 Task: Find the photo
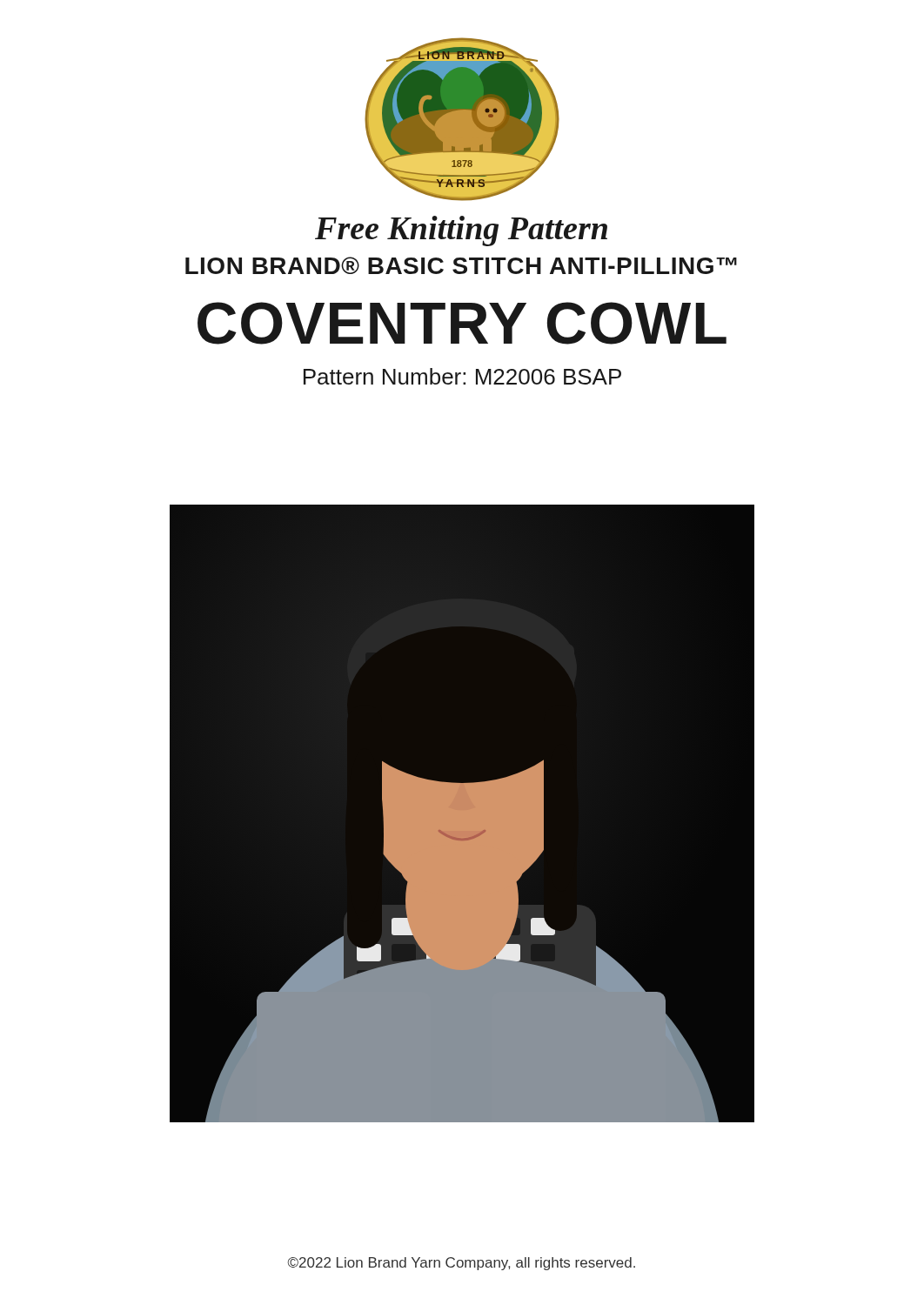[x=462, y=813]
